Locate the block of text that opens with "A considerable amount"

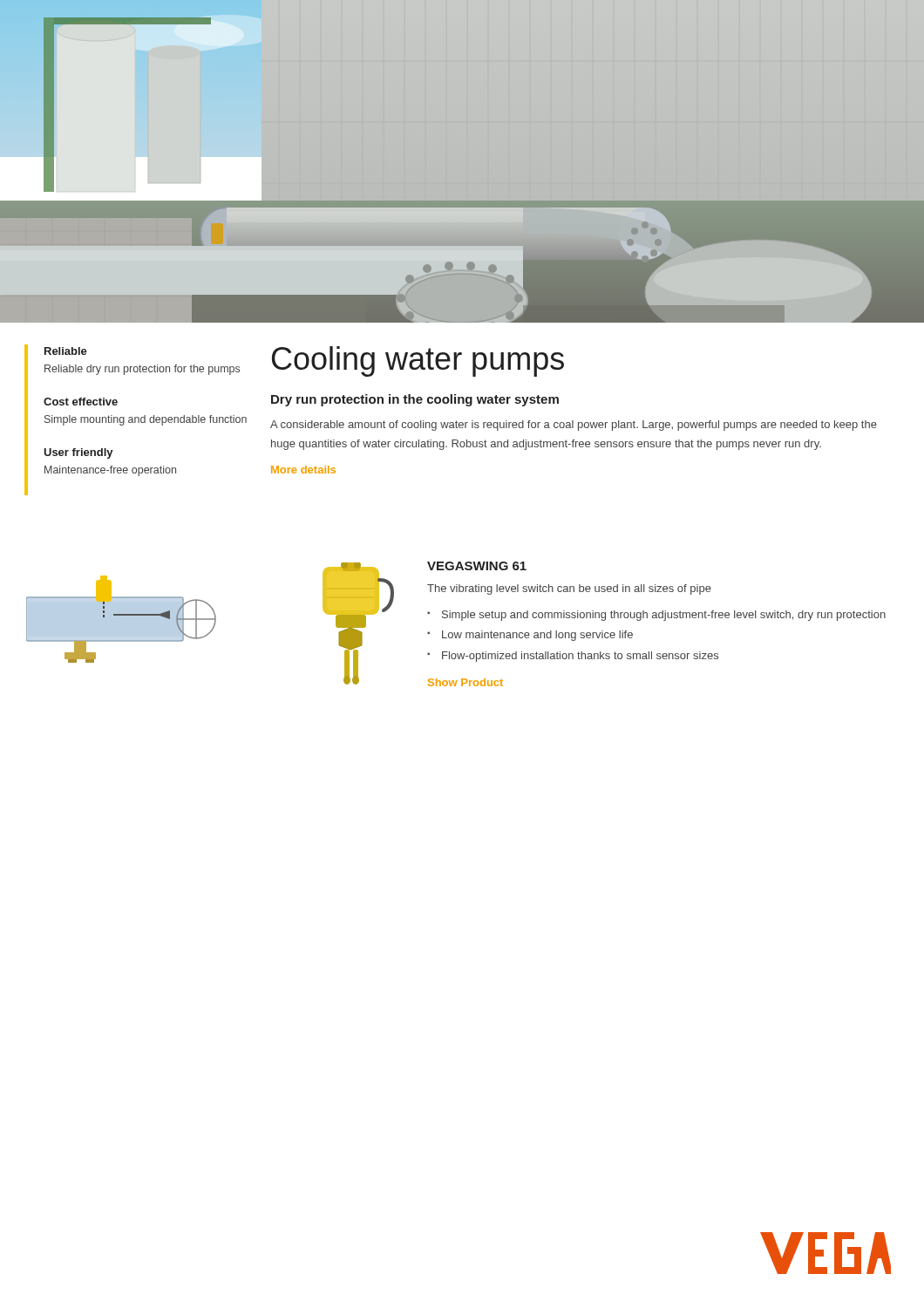[x=574, y=434]
